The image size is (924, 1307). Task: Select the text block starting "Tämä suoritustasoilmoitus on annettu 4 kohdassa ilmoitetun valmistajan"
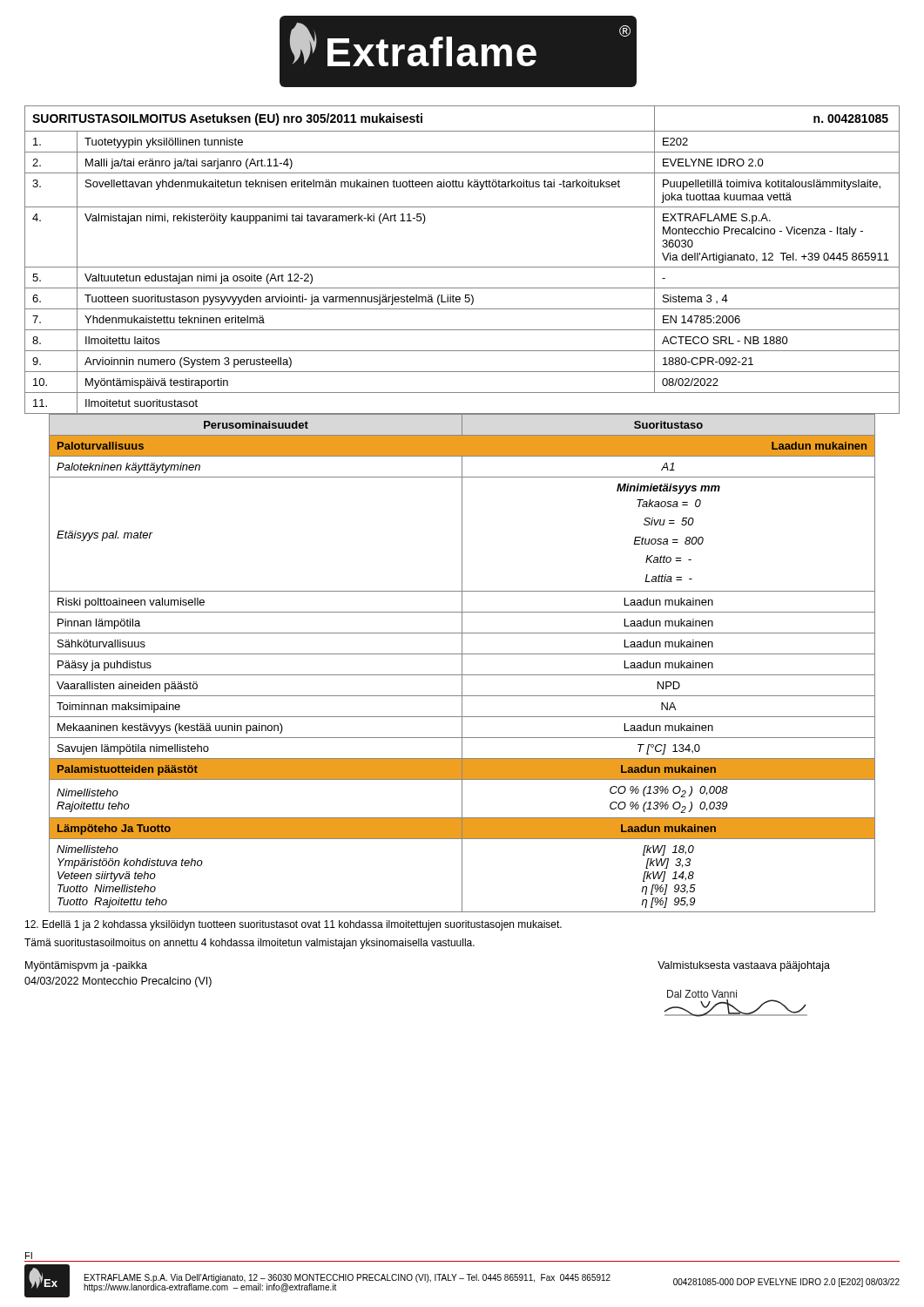250,943
